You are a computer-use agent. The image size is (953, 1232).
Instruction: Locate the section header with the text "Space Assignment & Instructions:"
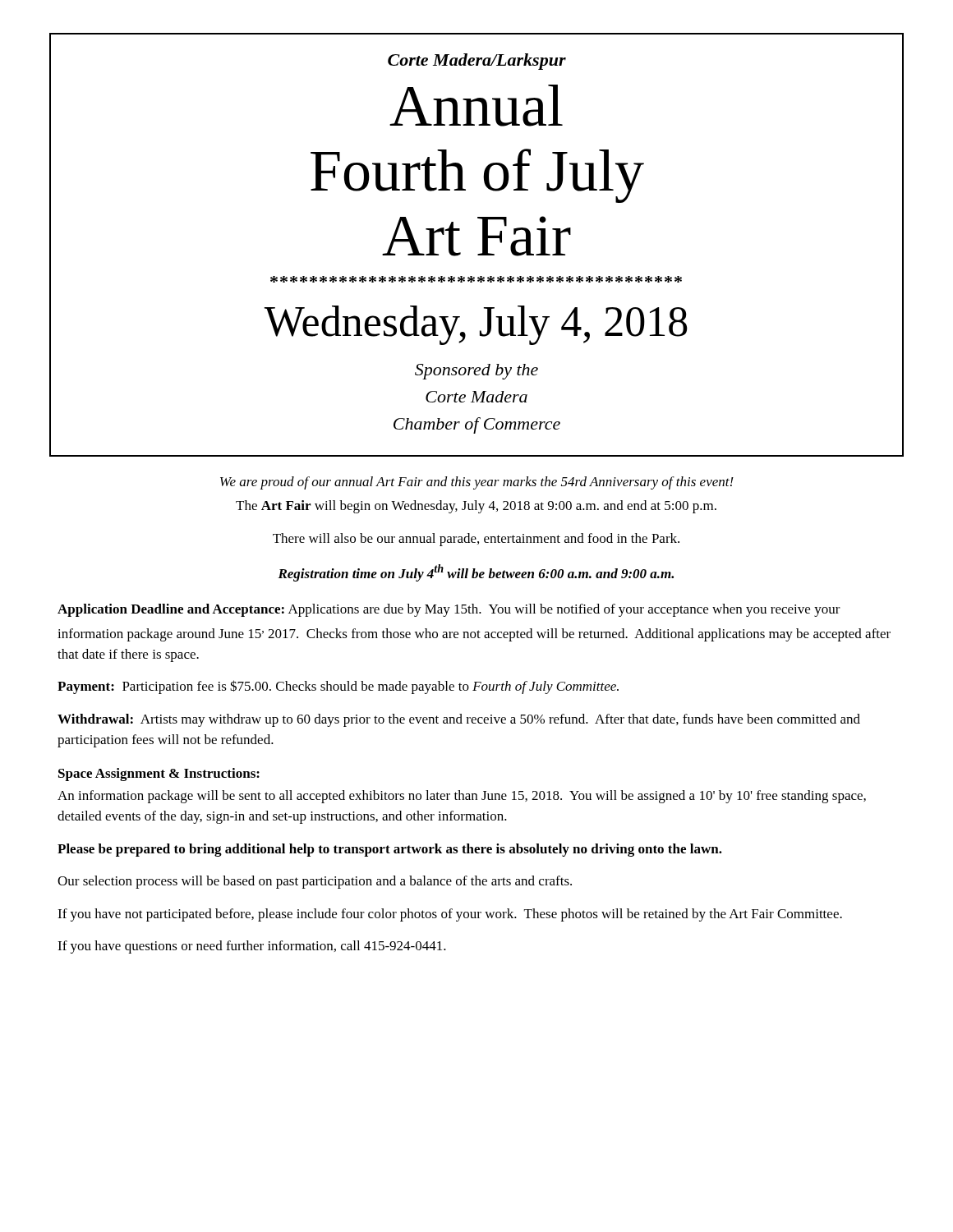(159, 773)
